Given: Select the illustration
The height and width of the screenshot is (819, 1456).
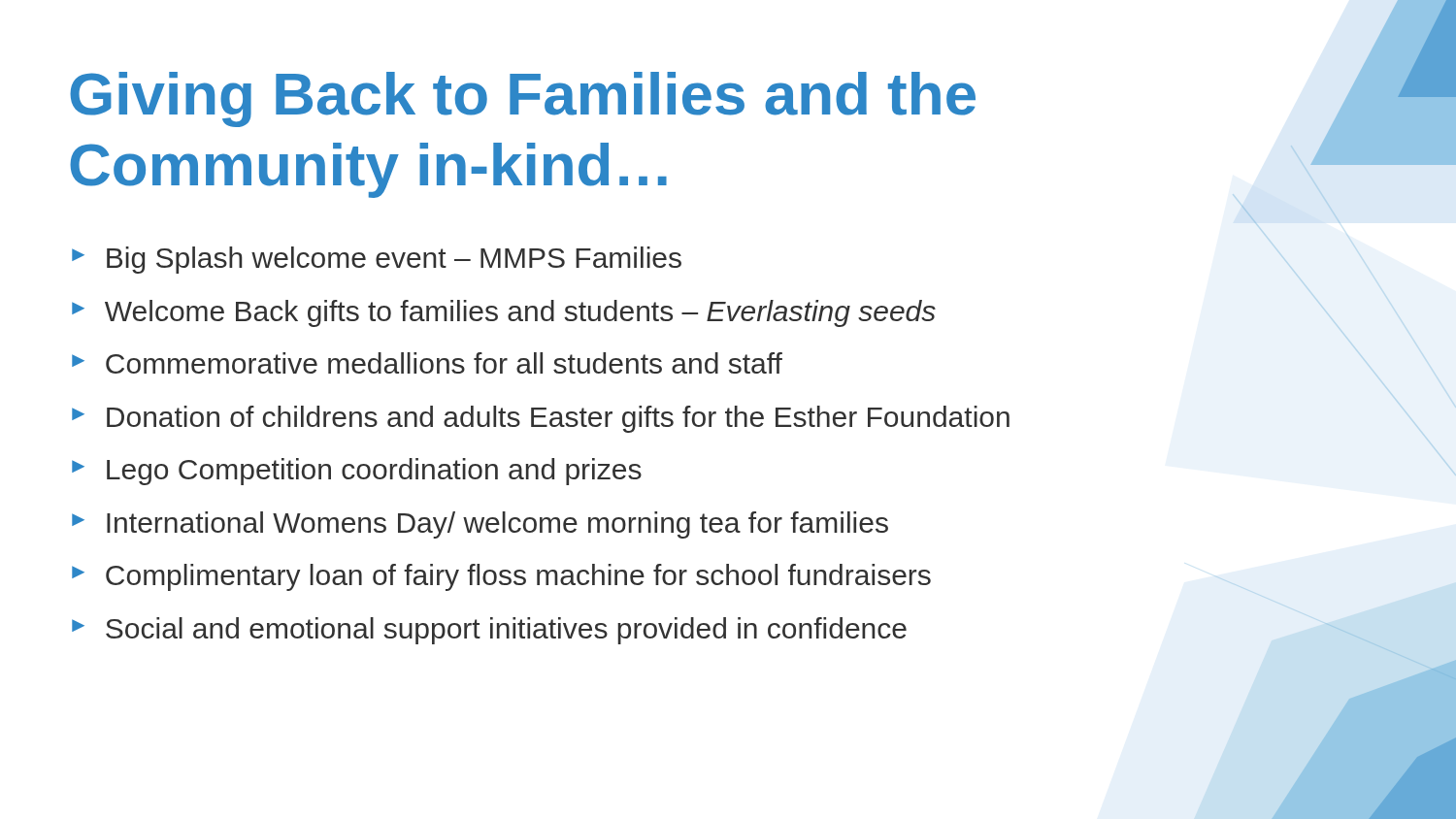Looking at the screenshot, I should 1247,410.
